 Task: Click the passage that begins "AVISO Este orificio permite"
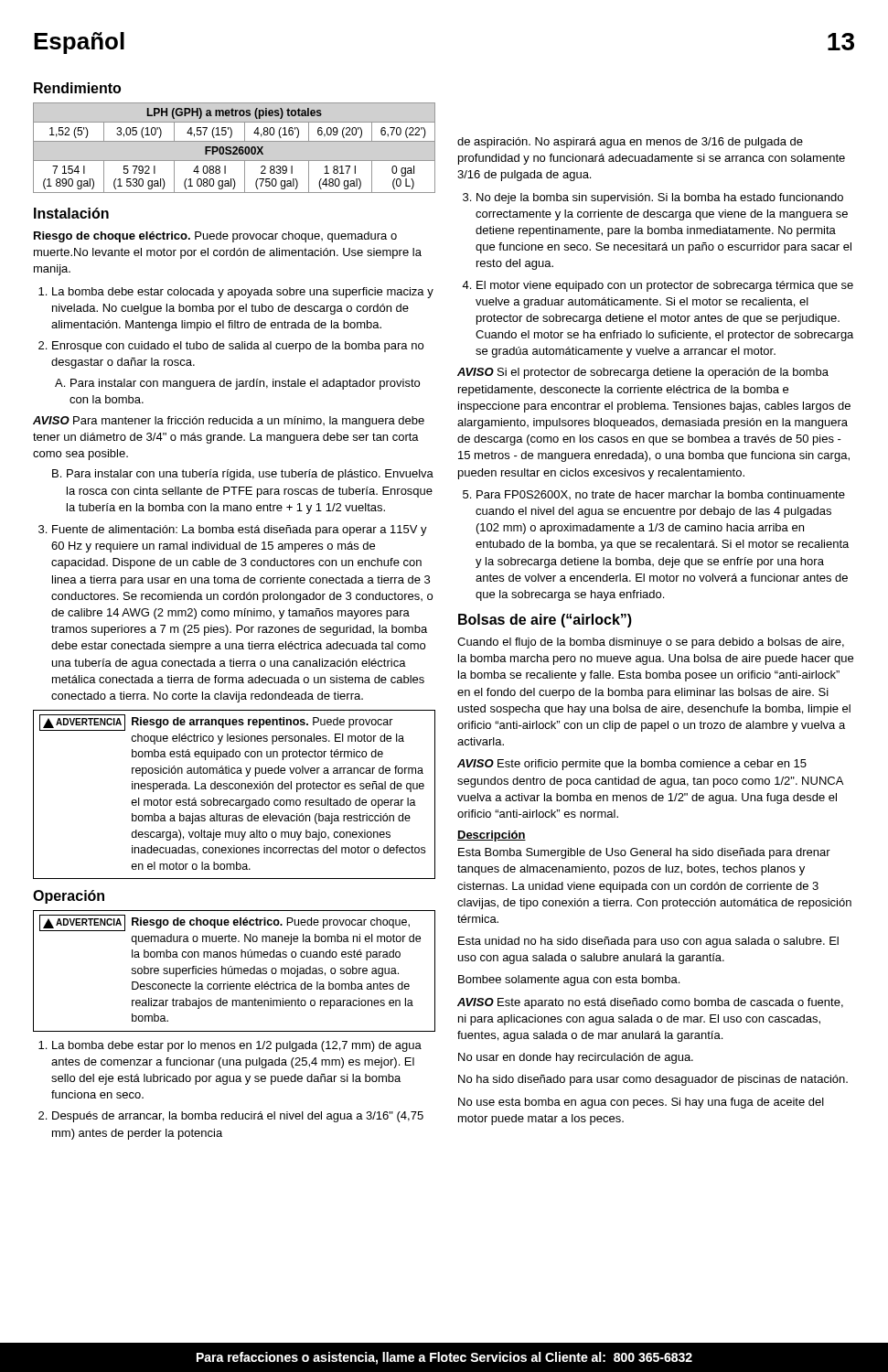tap(650, 789)
